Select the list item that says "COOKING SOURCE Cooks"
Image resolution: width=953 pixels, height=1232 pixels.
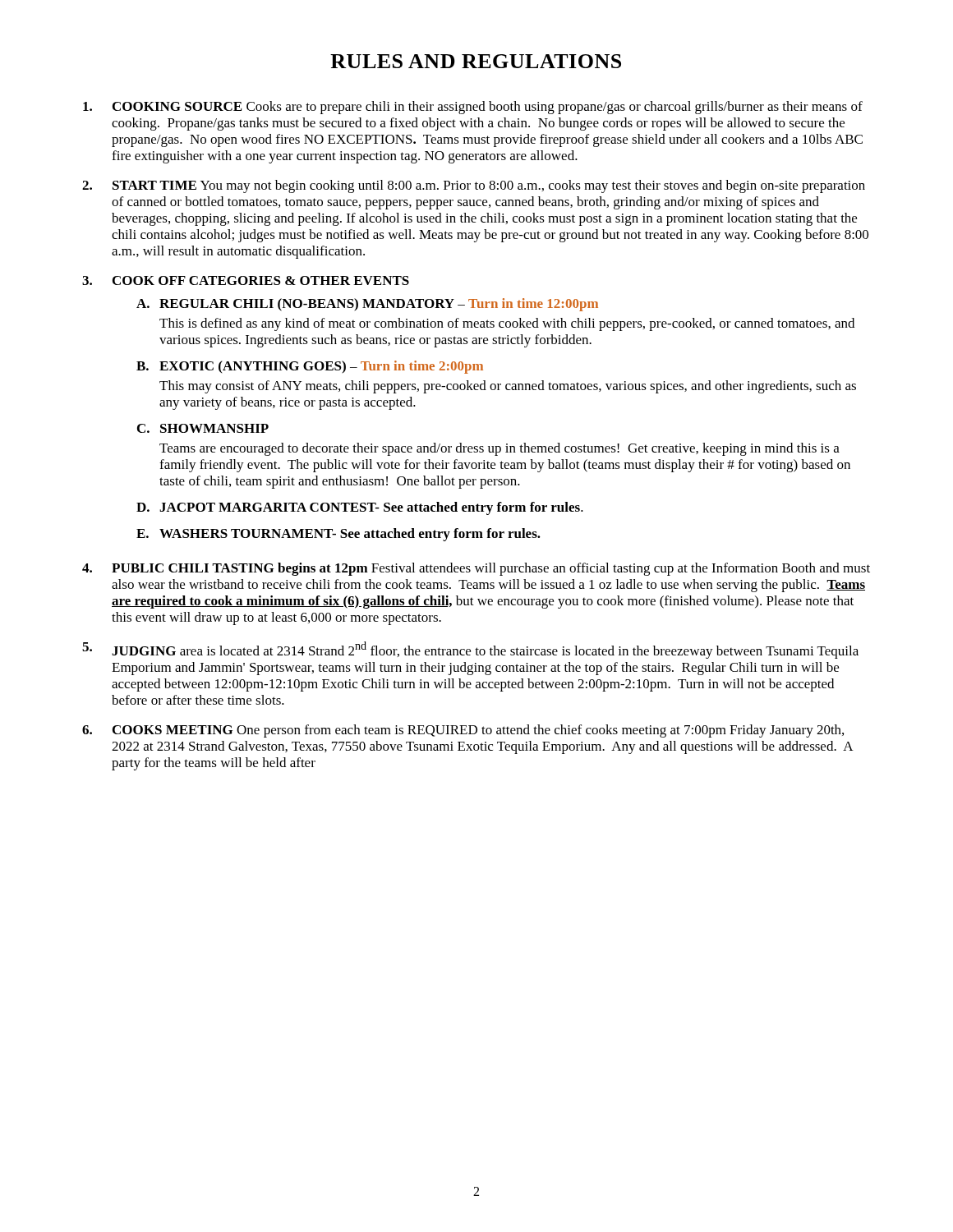[x=476, y=131]
